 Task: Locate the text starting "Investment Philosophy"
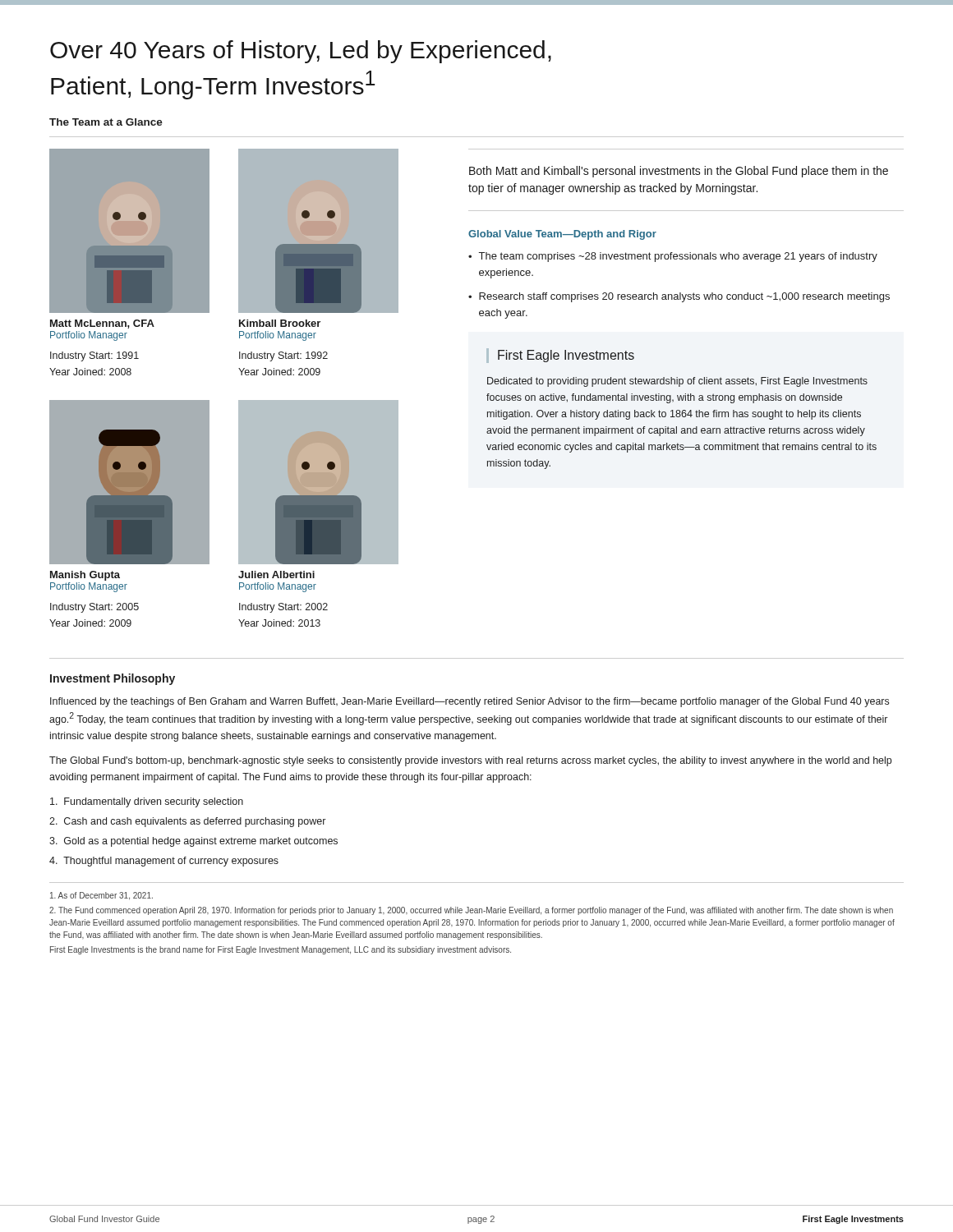pyautogui.click(x=112, y=678)
